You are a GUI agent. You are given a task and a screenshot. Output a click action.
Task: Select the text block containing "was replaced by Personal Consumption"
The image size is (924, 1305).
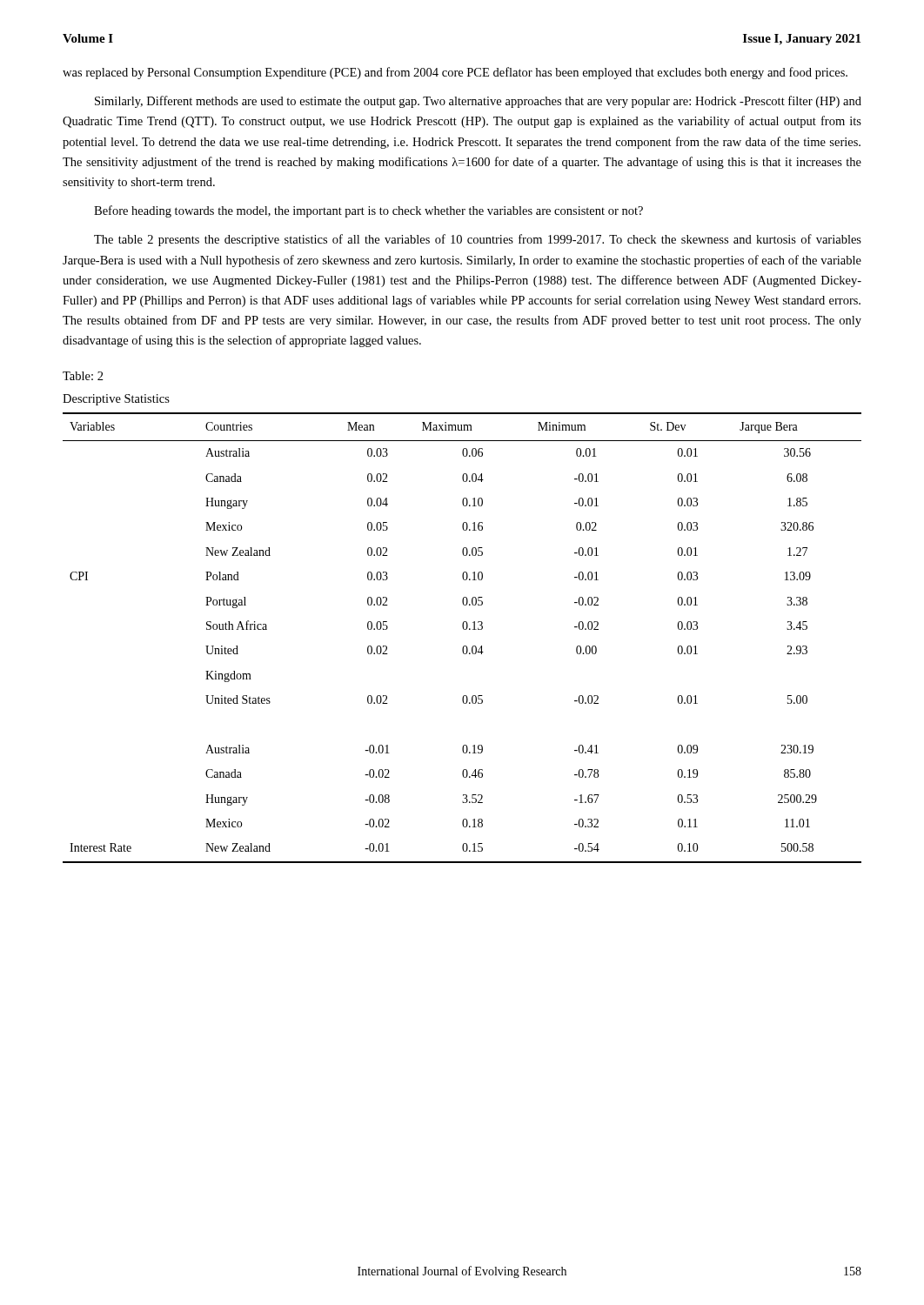pos(455,72)
